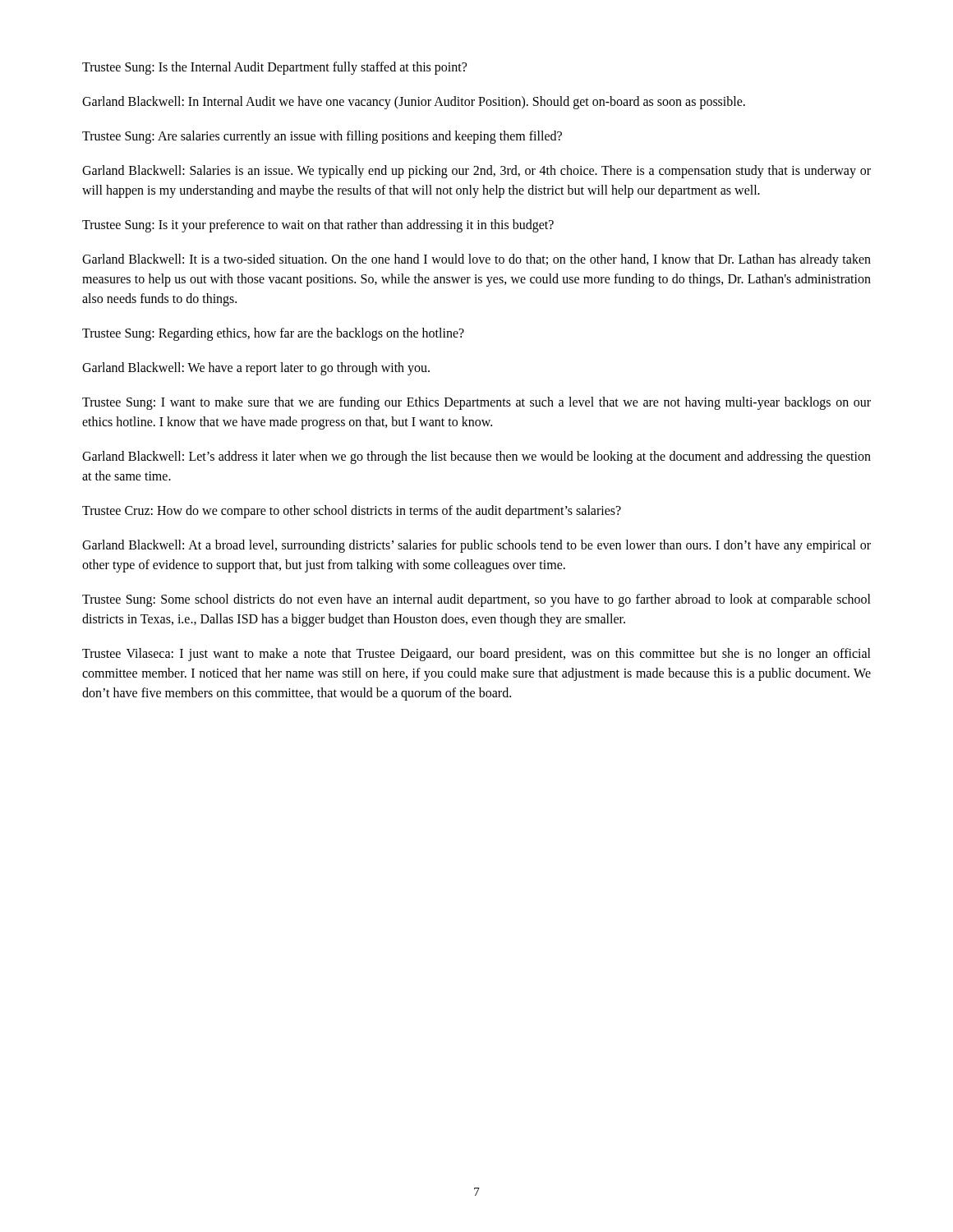Point to the element starting "Garland Blackwell: Salaries is an"
The image size is (953, 1232).
(x=476, y=180)
